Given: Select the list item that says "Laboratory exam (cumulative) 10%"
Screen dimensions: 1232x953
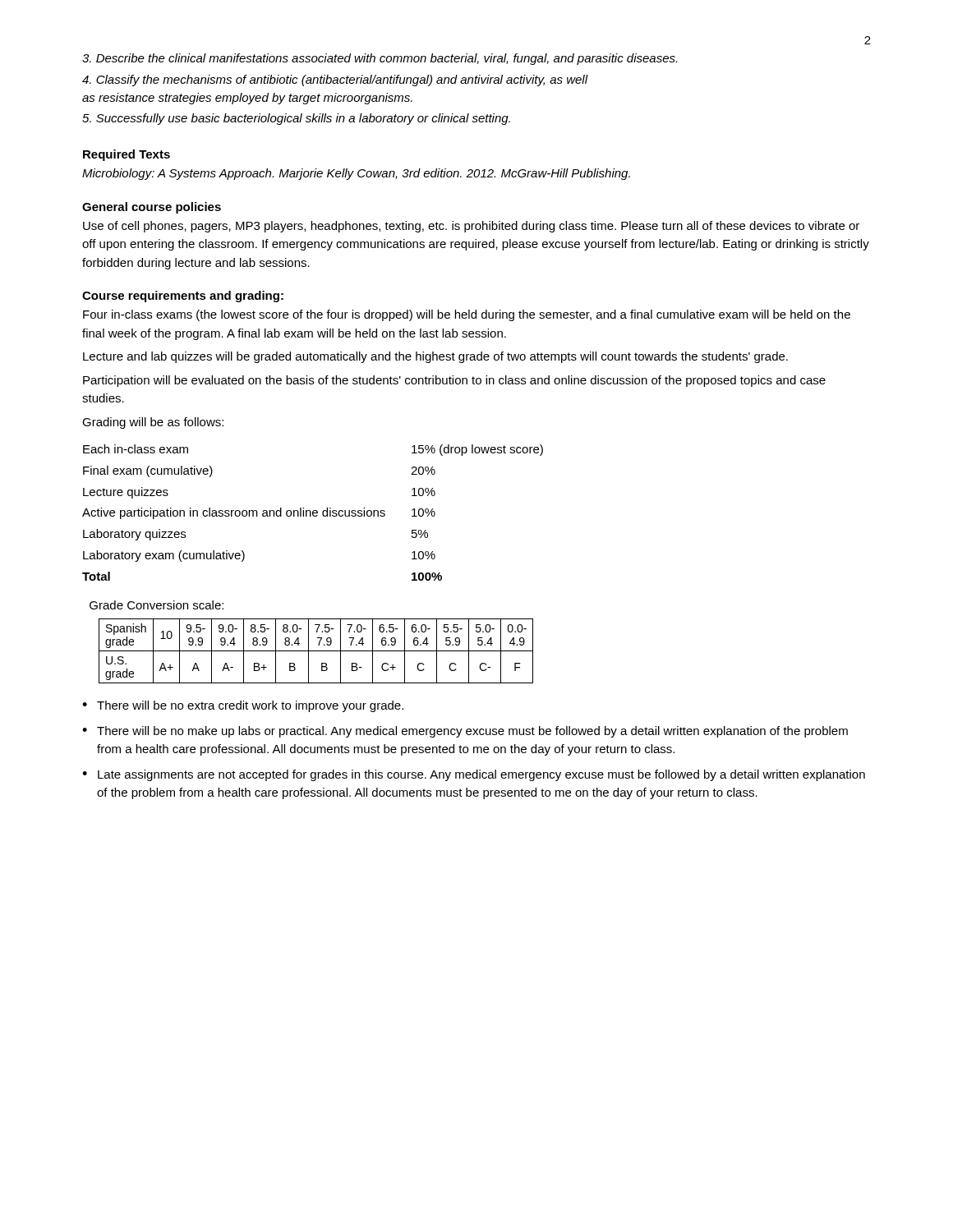Looking at the screenshot, I should (170, 556).
